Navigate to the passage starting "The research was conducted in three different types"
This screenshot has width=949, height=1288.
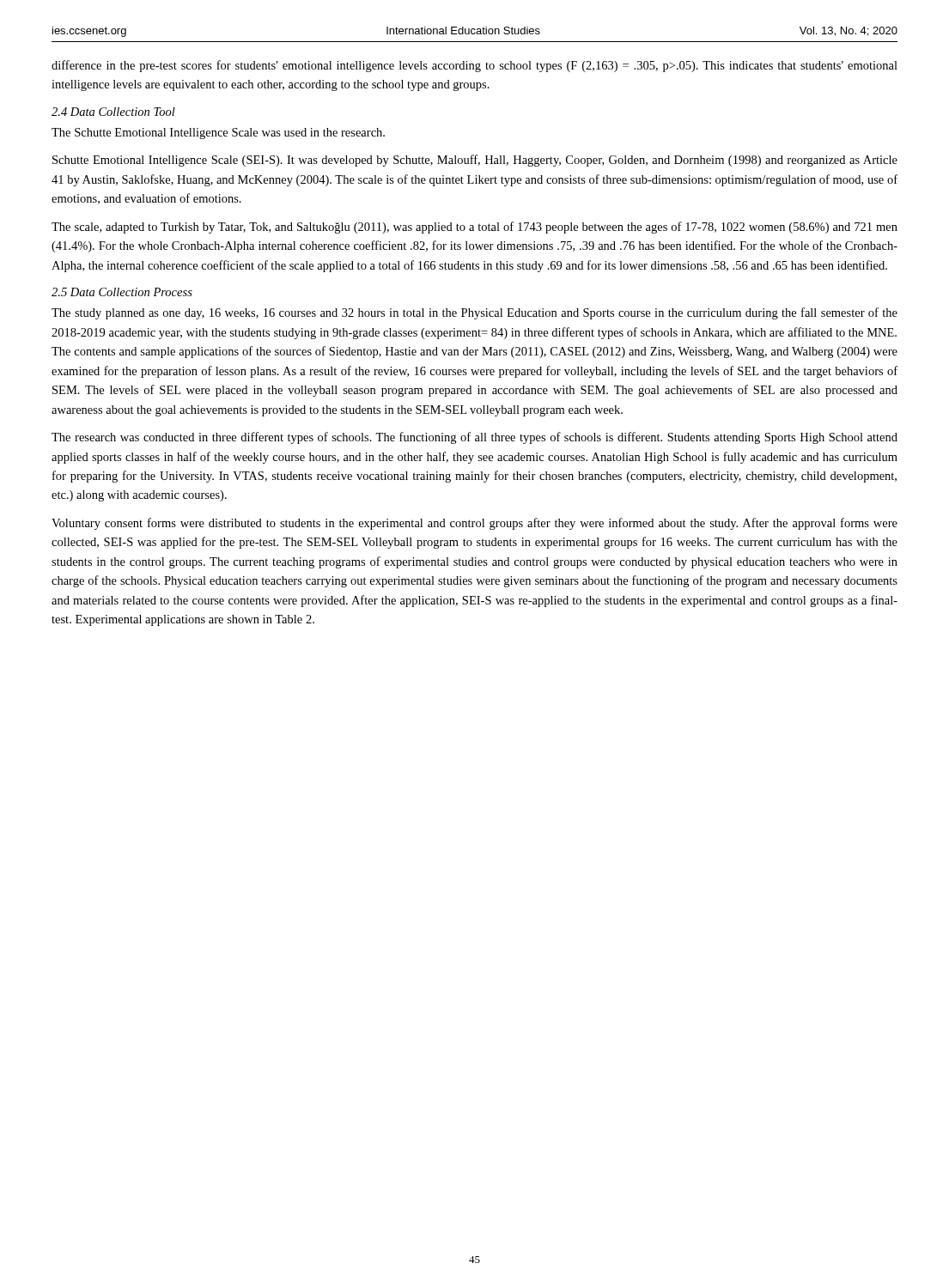(474, 466)
